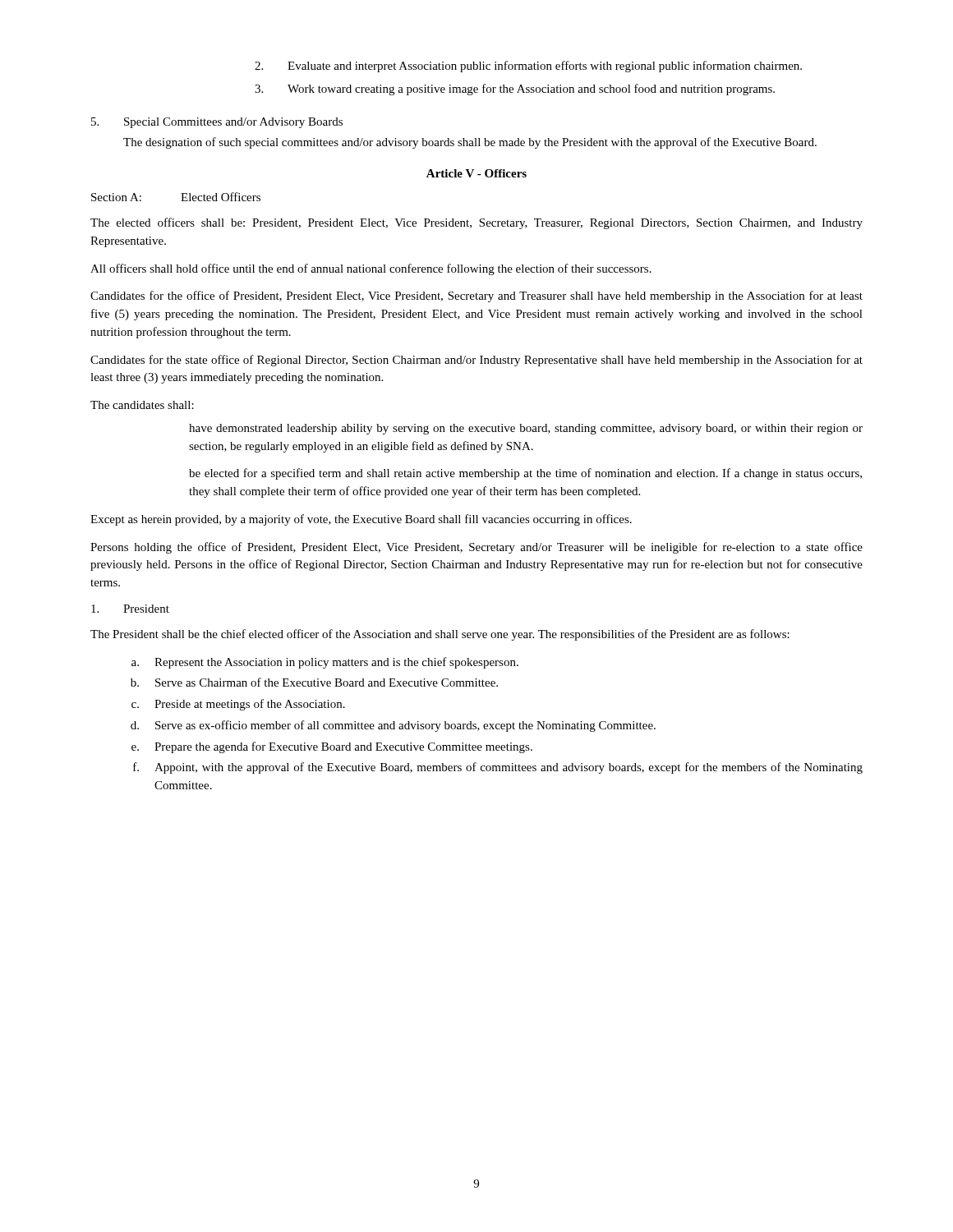
Task: Locate the block of text that opens with "e. Prepare the agenda for"
Action: 476,747
